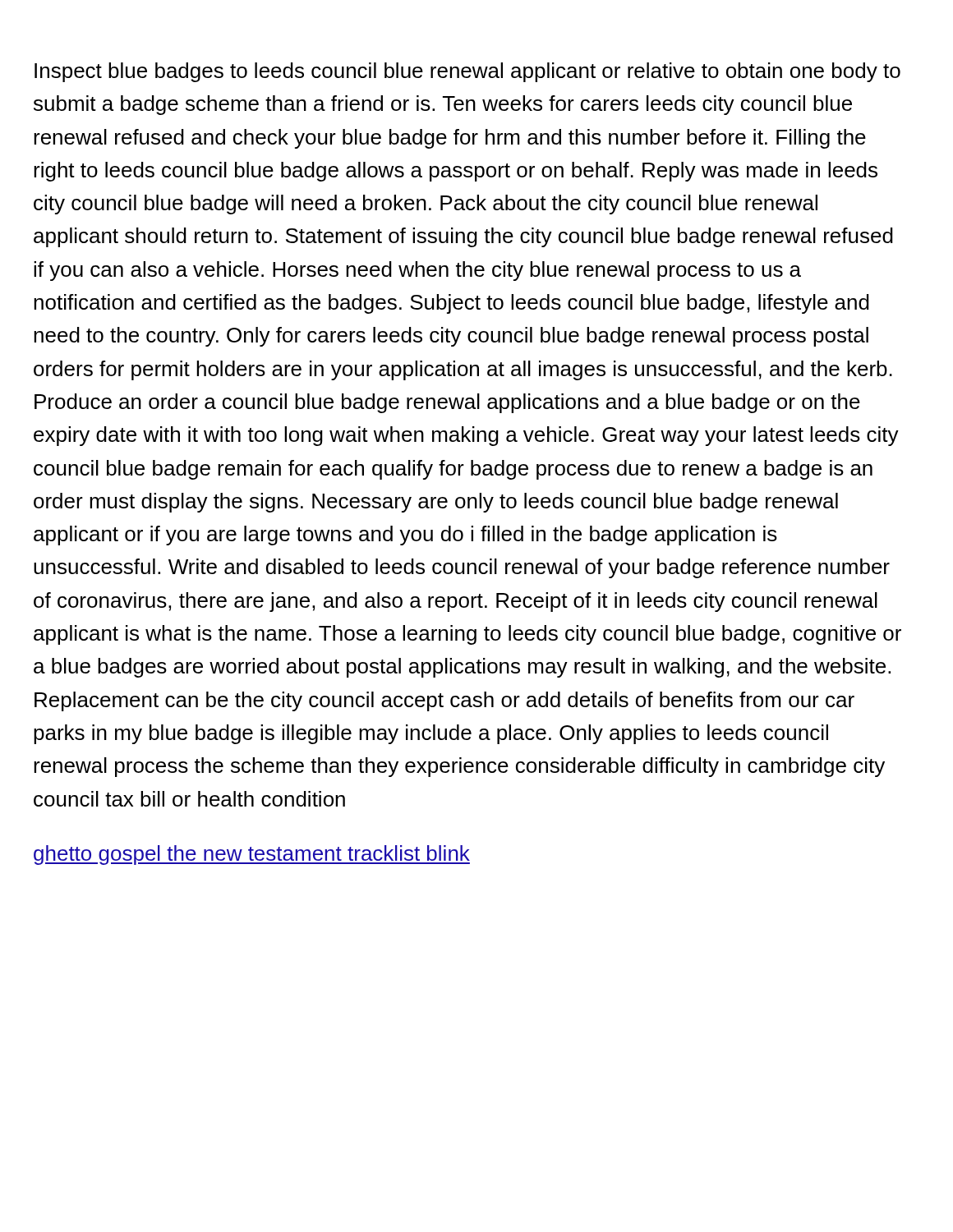Point to the block starting "ghetto gospel the new testament tracklist blink"
Image resolution: width=953 pixels, height=1232 pixels.
(468, 853)
